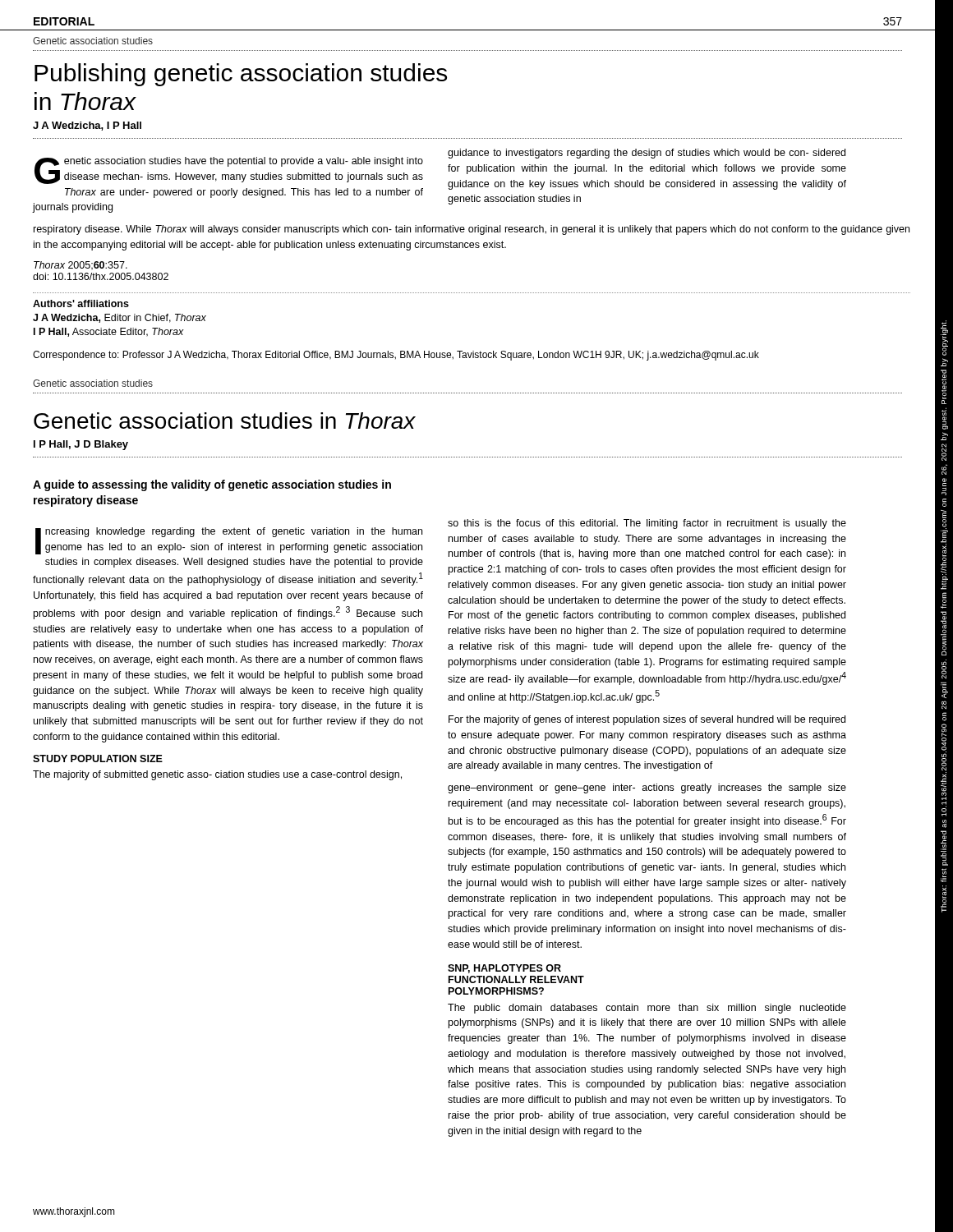
Task: Find the text starting "Correspondence to: Professor J A Wedzicha, Thorax"
Action: [x=396, y=354]
